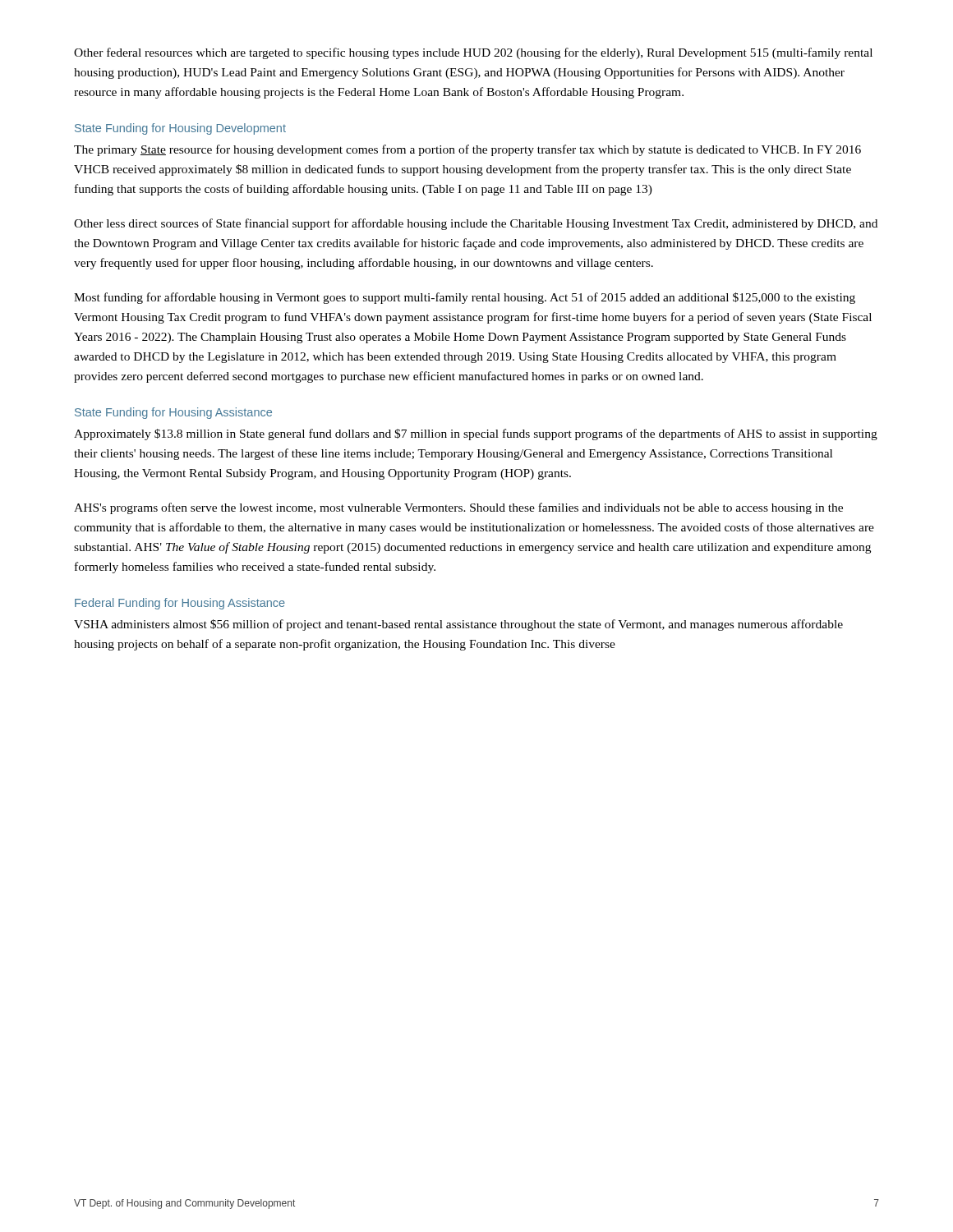Find the region starting "Most funding for"
The width and height of the screenshot is (953, 1232).
(473, 336)
